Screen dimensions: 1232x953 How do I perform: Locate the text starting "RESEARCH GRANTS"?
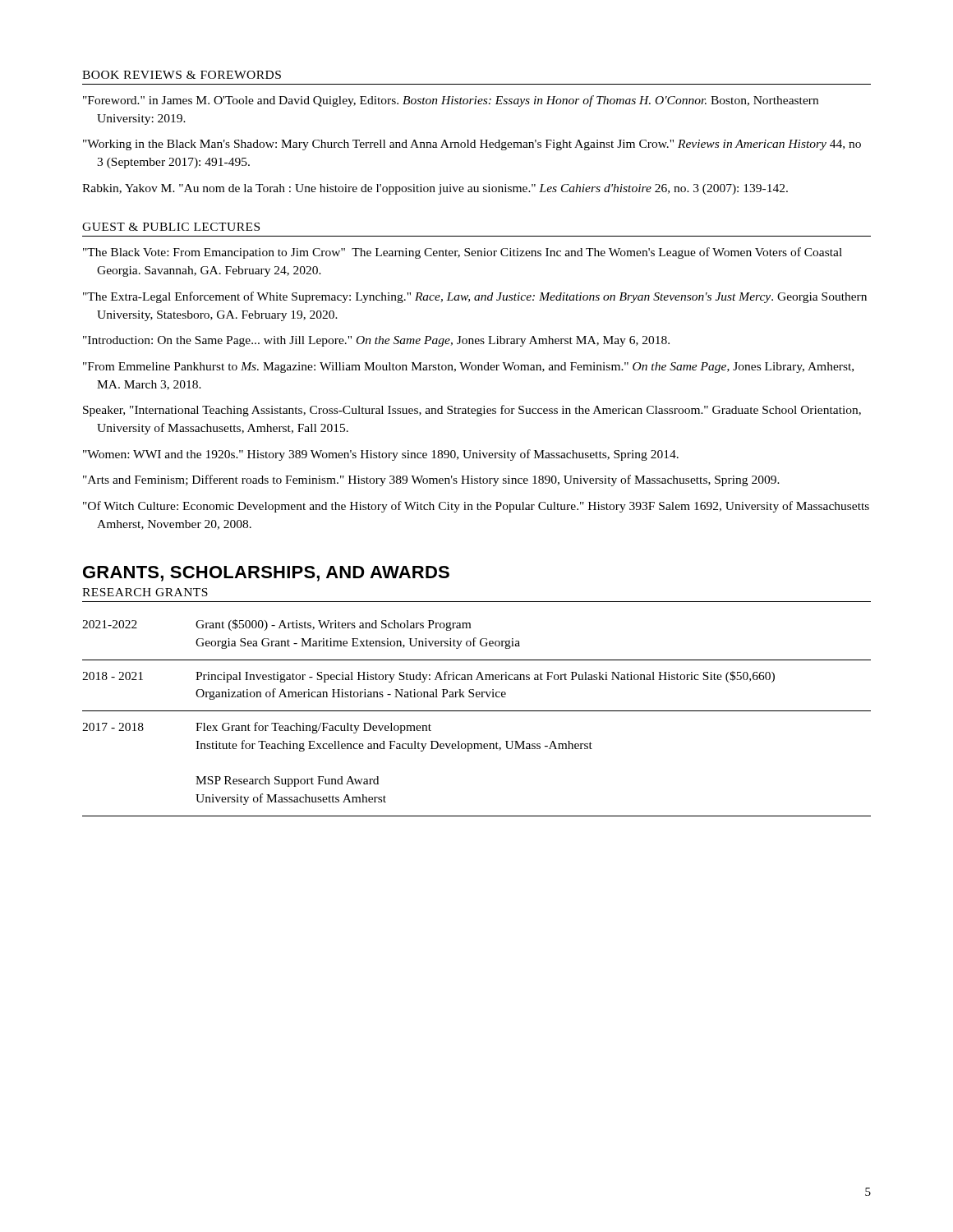tap(145, 592)
